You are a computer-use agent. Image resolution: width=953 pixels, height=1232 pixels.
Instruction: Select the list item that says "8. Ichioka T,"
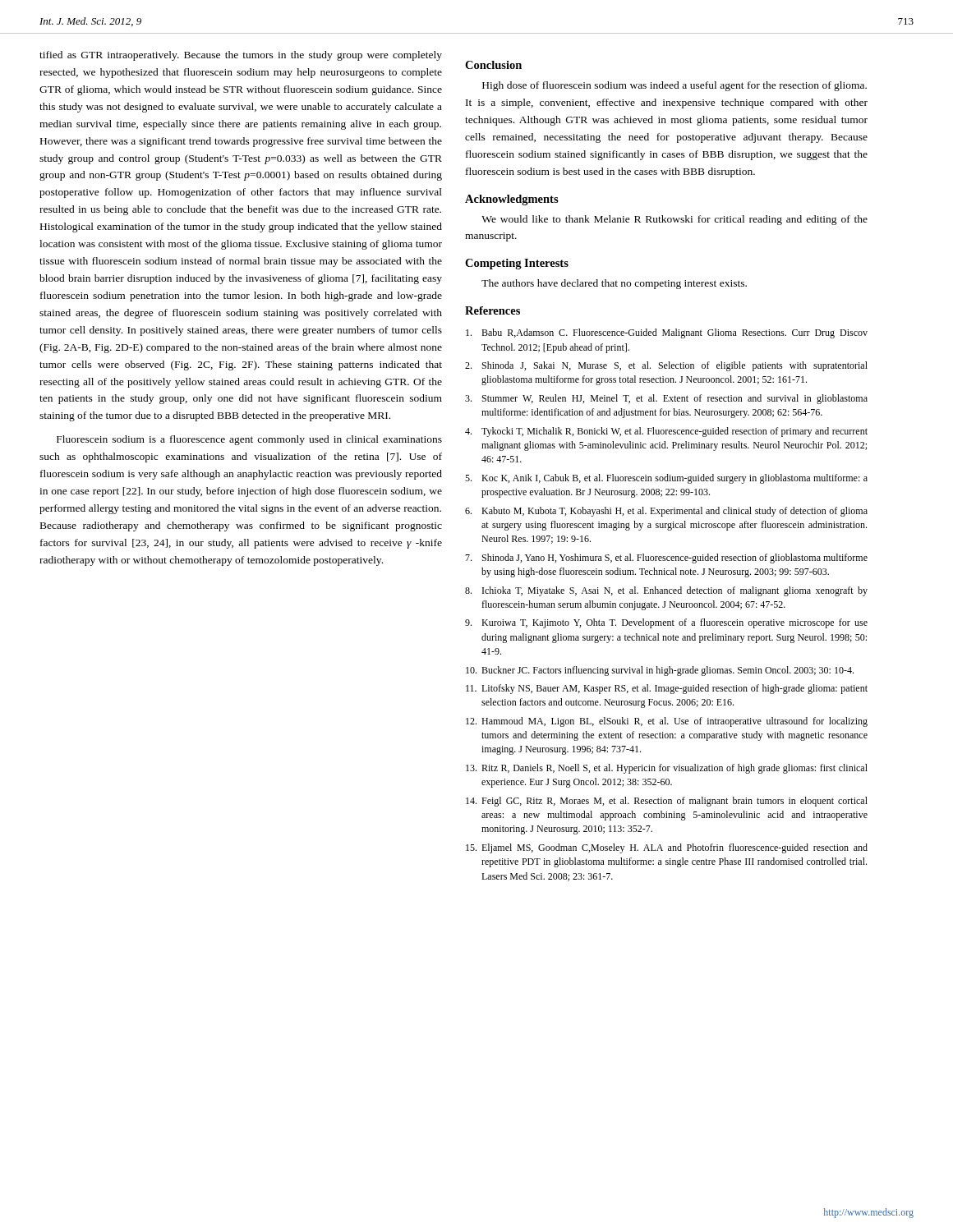tap(666, 598)
